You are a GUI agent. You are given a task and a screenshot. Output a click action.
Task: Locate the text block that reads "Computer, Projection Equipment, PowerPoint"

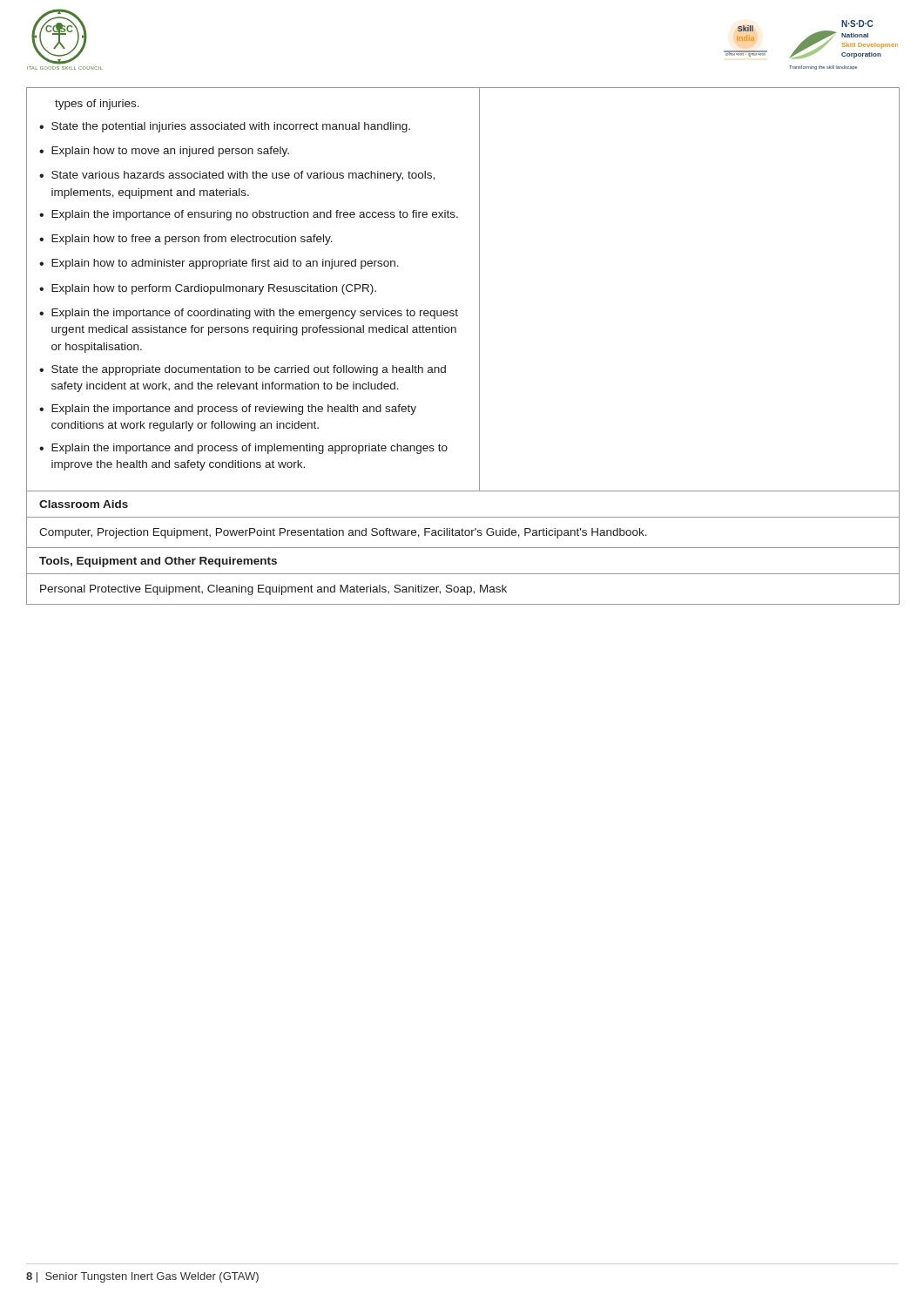343,532
